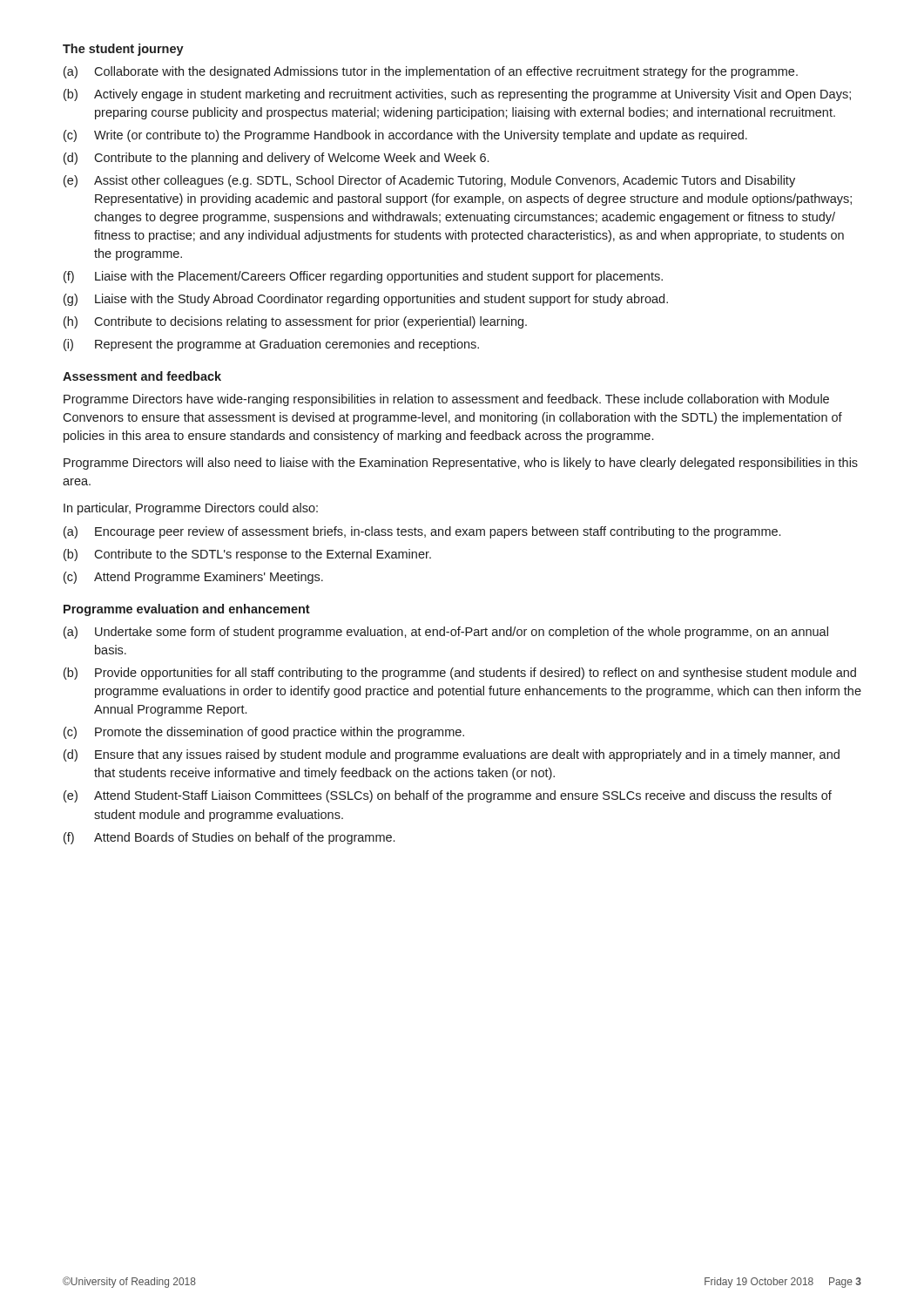Click the passage that begins "(f) Attend Boards of"
The width and height of the screenshot is (924, 1307).
pyautogui.click(x=229, y=838)
